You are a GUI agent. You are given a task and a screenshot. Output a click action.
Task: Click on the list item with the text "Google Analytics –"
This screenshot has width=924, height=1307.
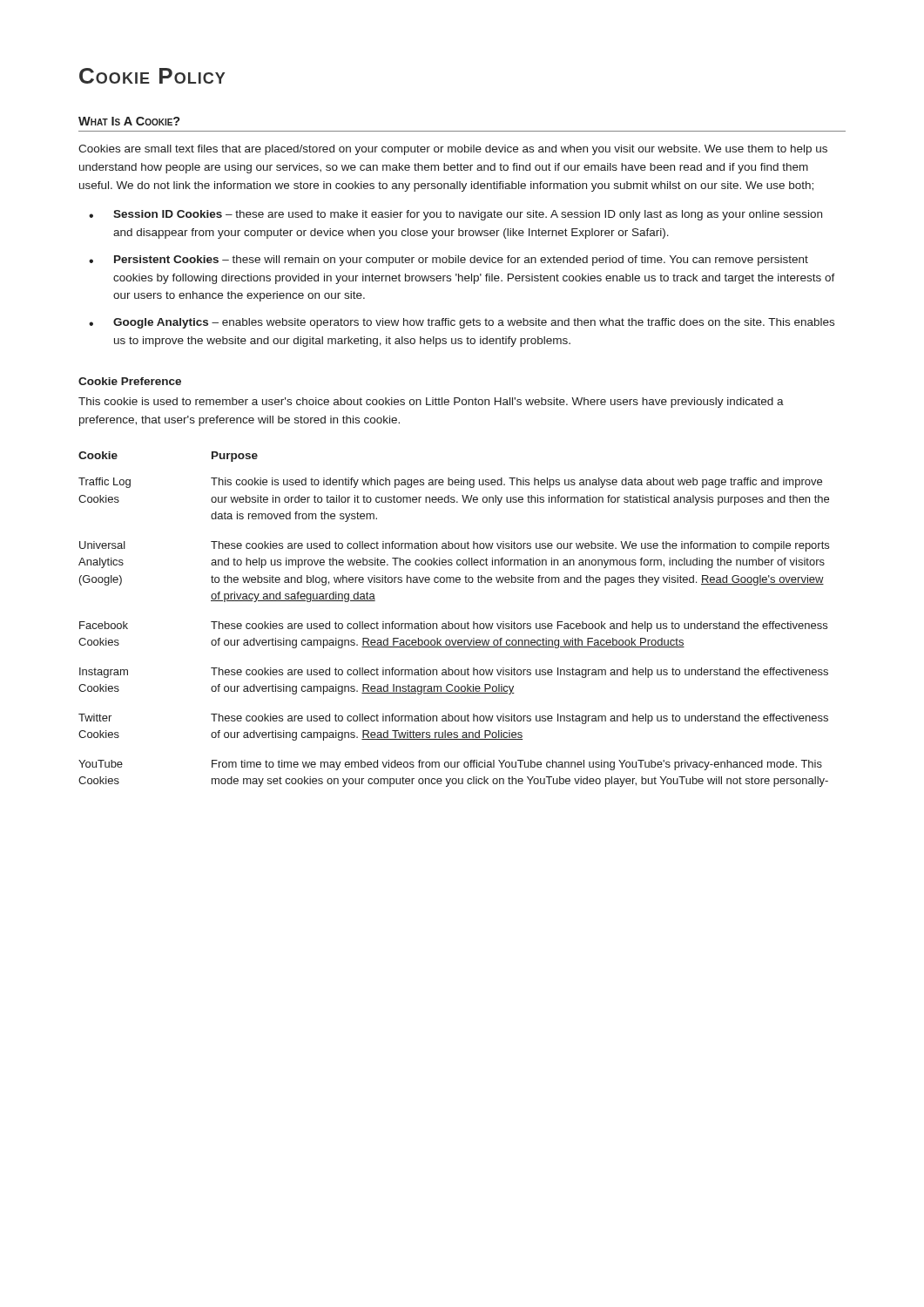click(x=475, y=332)
